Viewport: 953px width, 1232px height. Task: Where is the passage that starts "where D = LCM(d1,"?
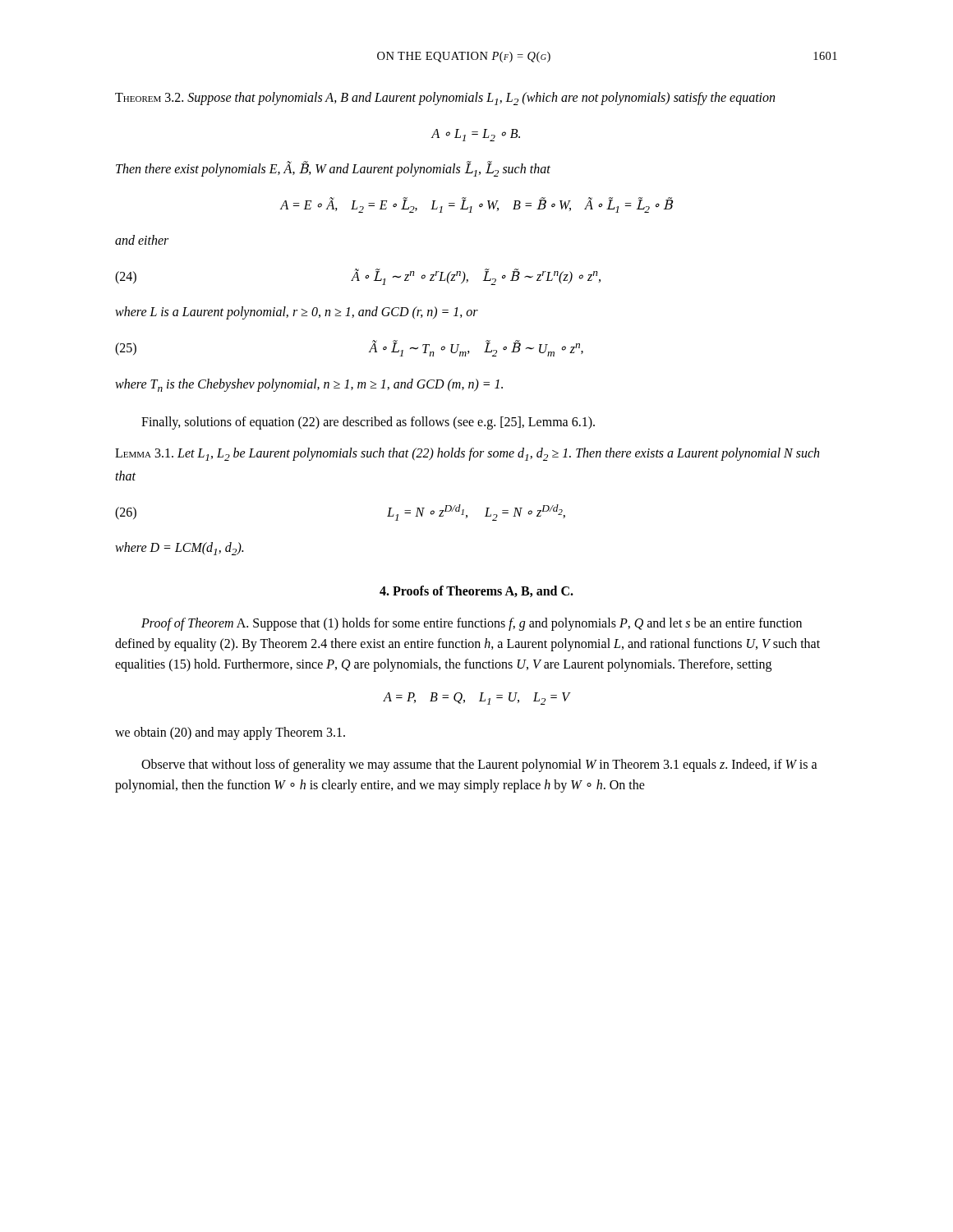[179, 549]
